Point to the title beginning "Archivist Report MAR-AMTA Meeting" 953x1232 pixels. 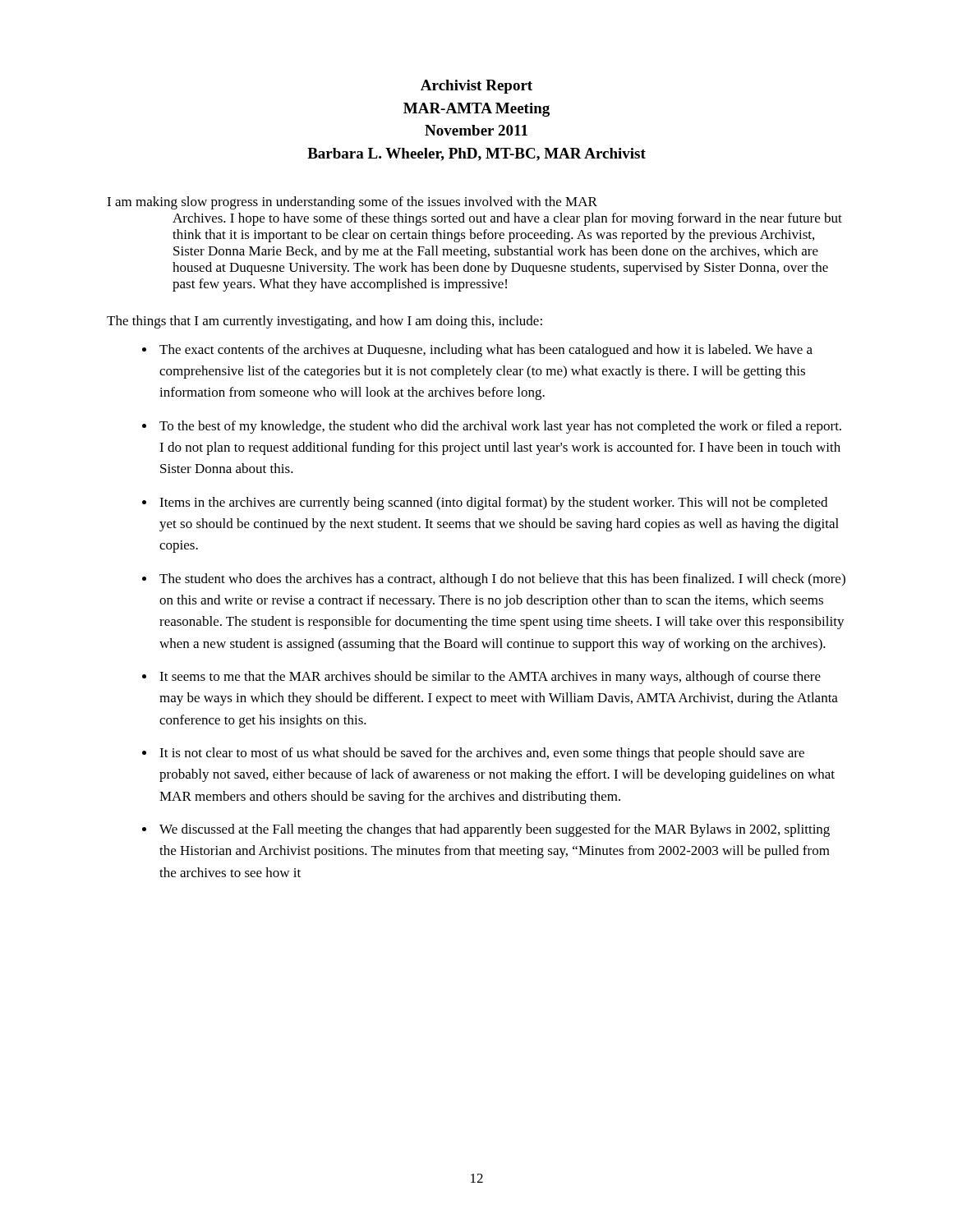[476, 119]
